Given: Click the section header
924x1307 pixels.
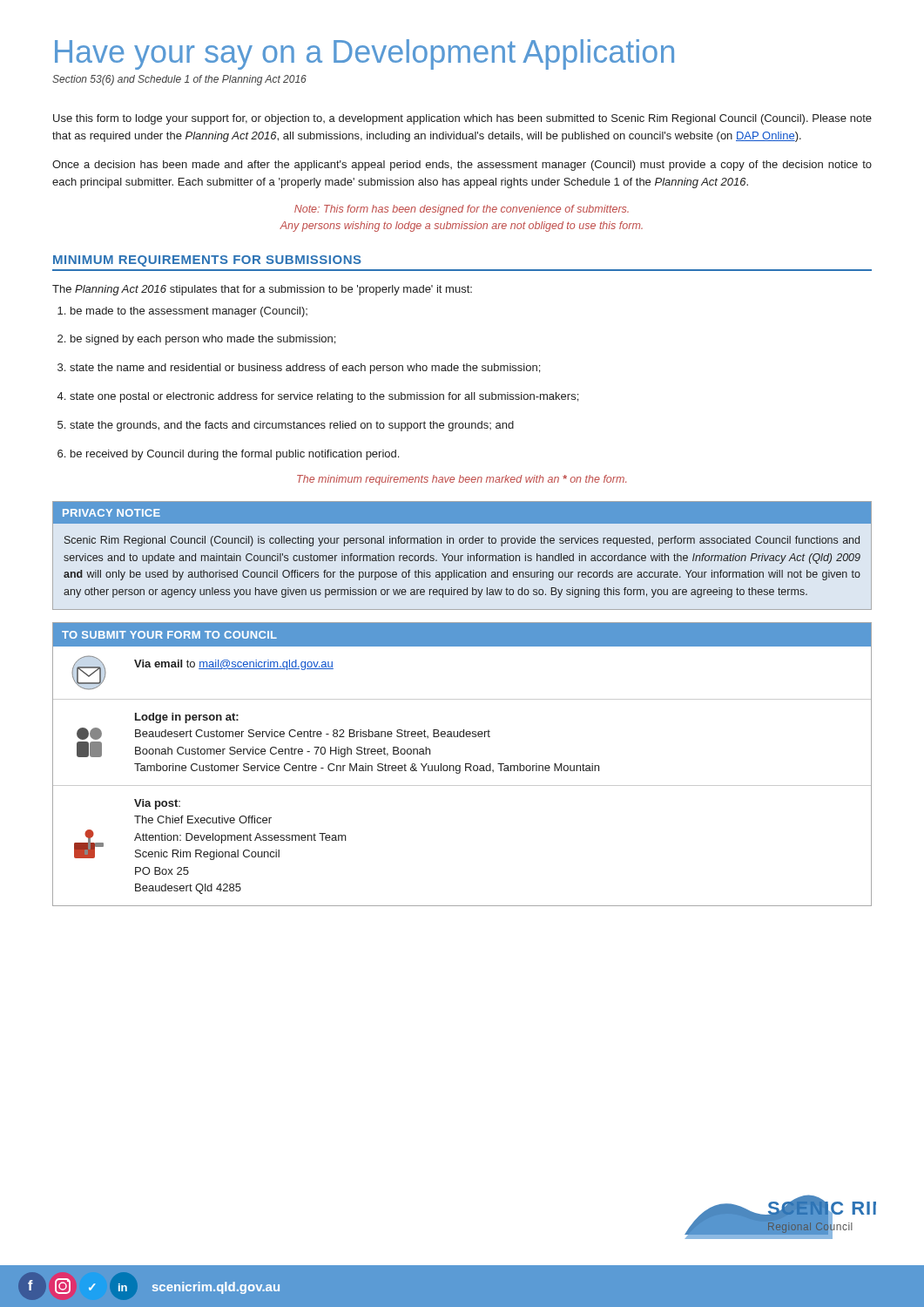Looking at the screenshot, I should tap(462, 261).
